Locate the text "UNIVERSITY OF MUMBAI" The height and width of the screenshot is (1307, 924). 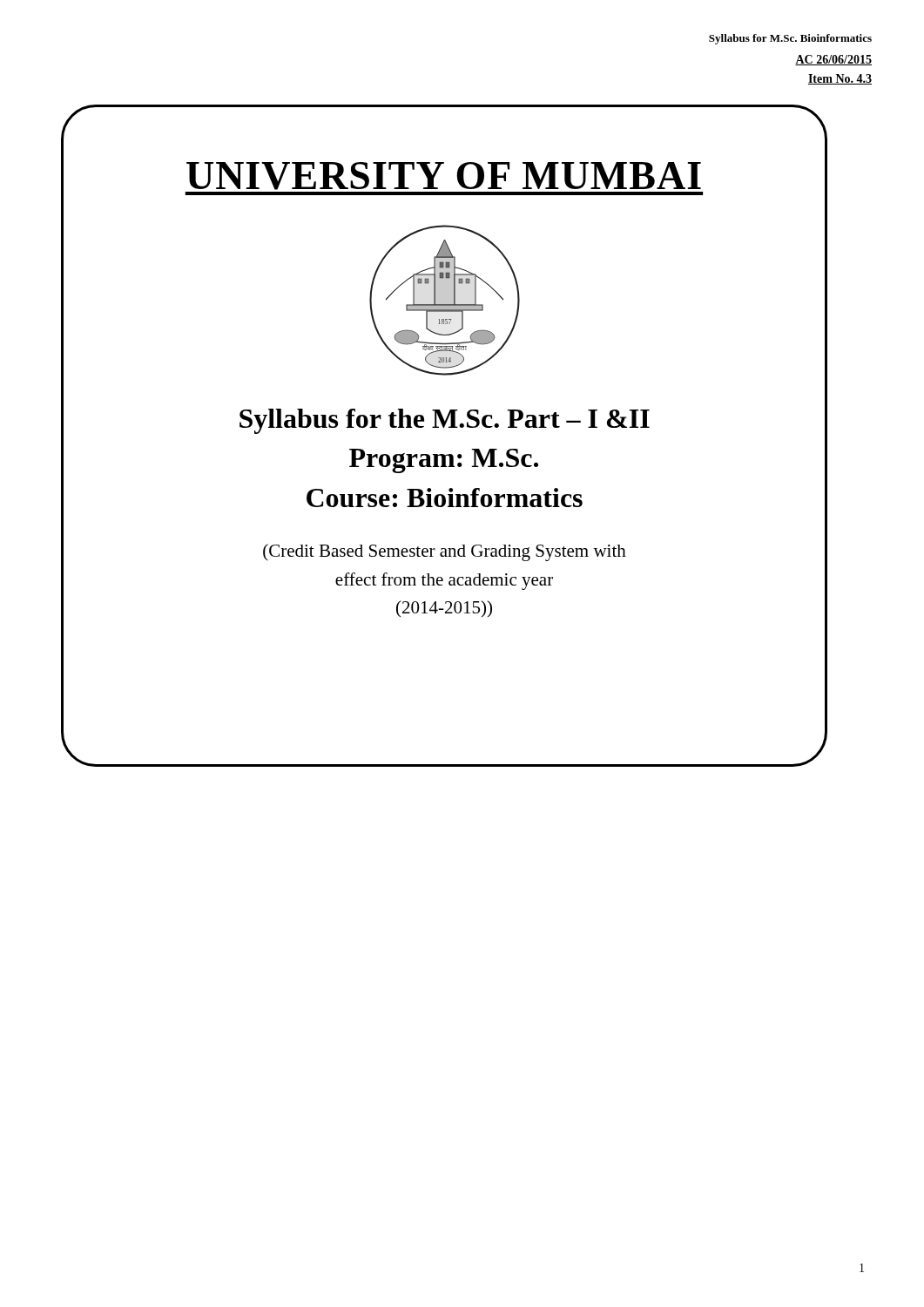(444, 176)
